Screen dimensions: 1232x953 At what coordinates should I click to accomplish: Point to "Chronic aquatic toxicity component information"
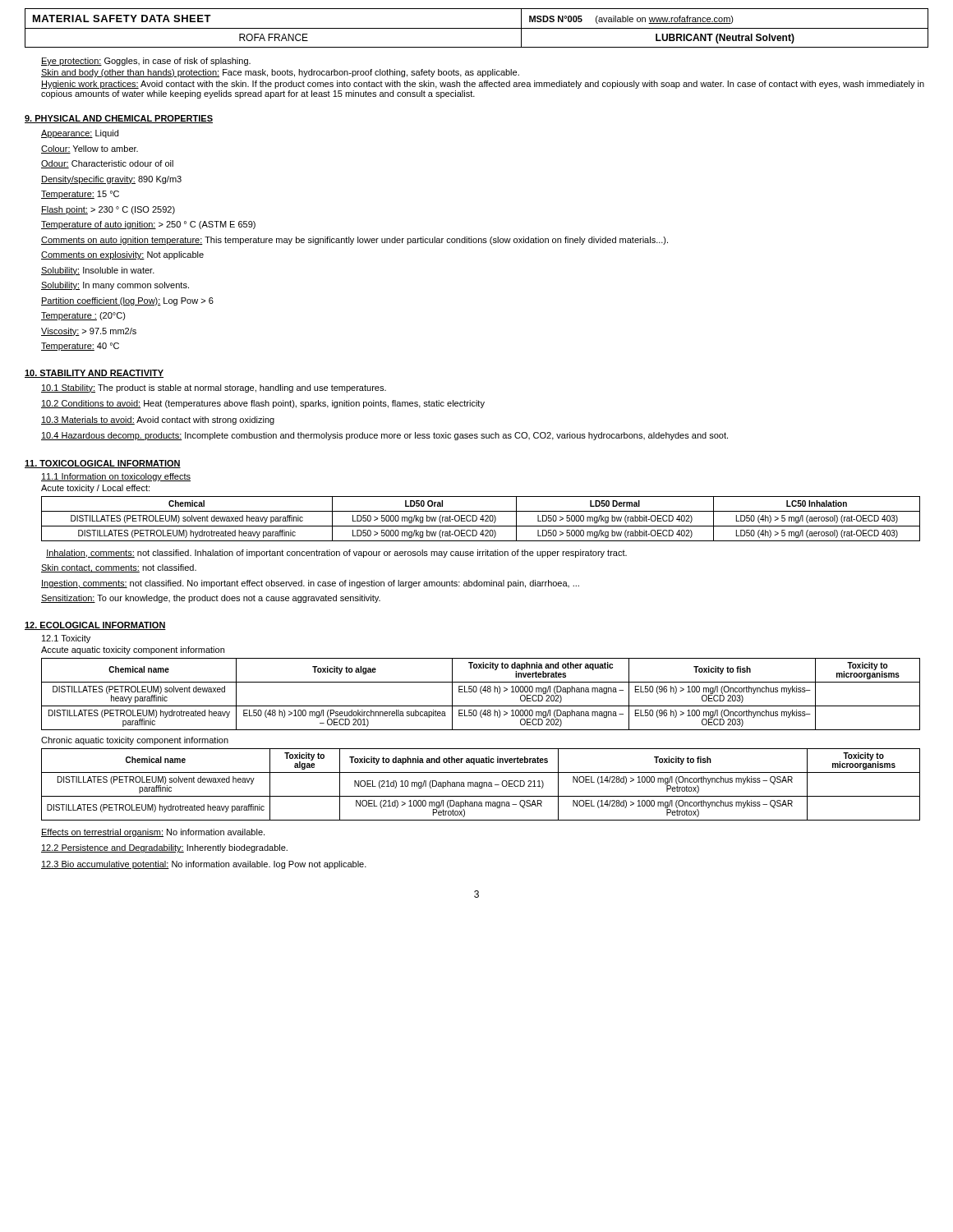pyautogui.click(x=485, y=740)
